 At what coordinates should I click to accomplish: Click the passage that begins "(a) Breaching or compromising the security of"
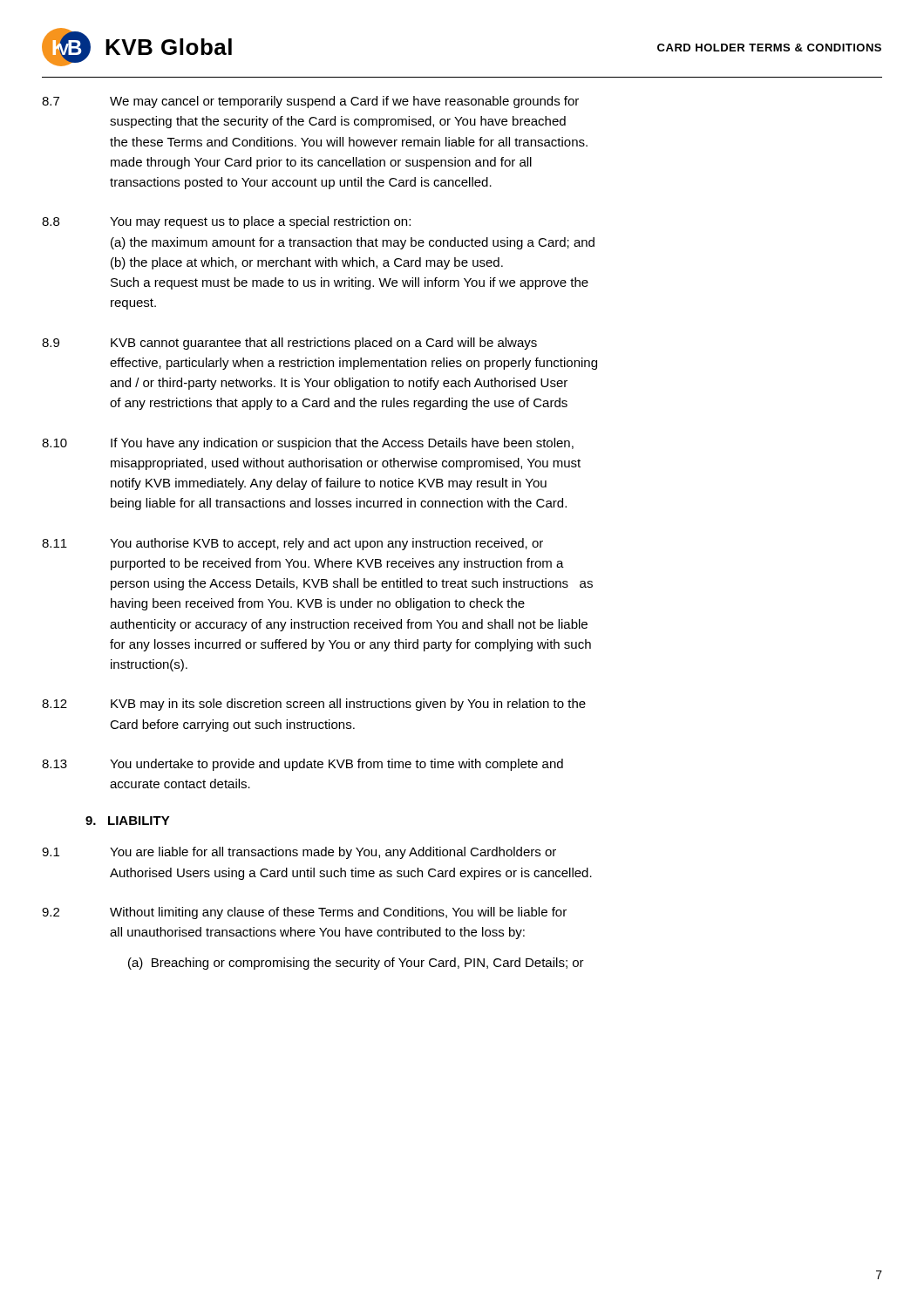click(462, 963)
